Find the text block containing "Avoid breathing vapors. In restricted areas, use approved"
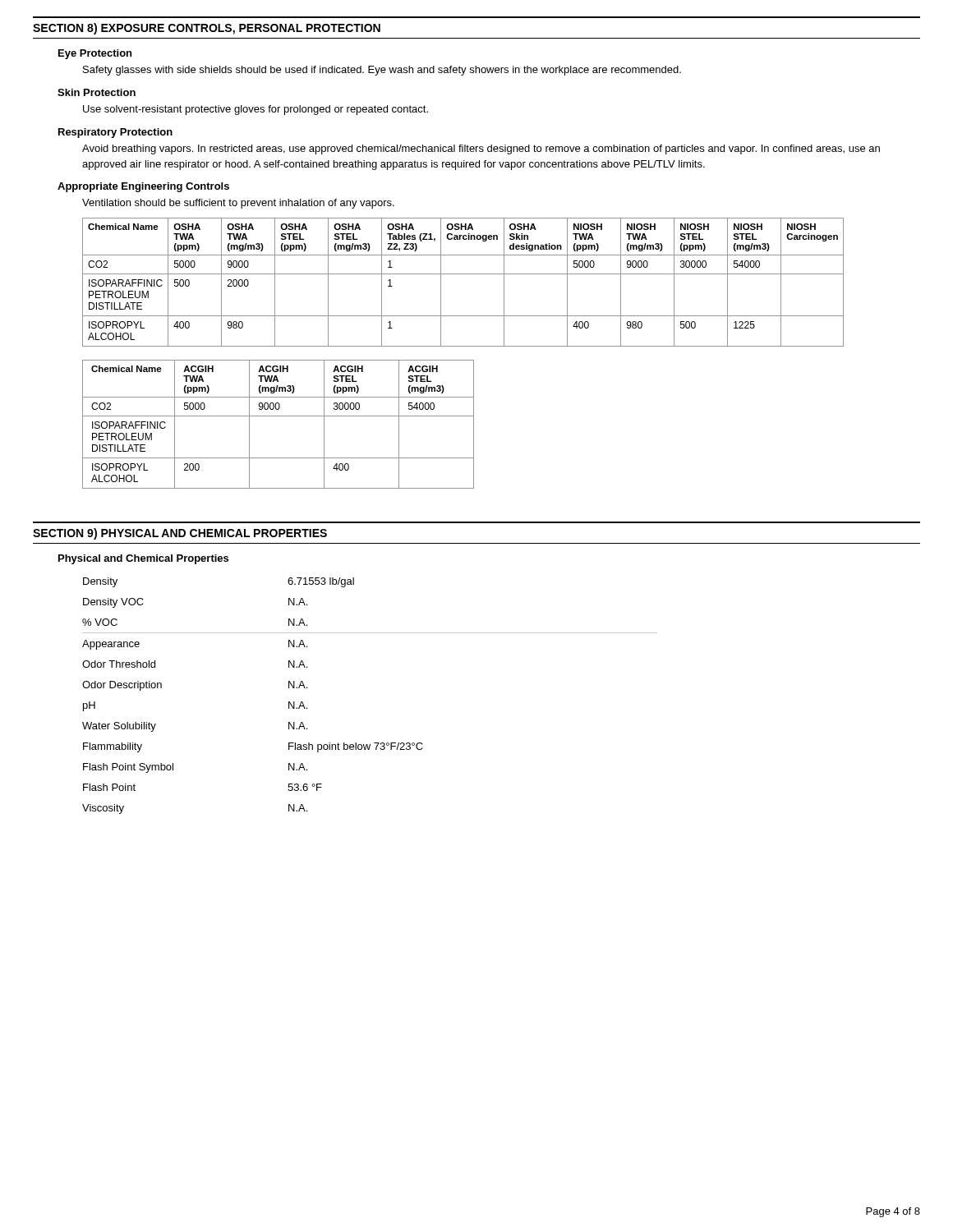The width and height of the screenshot is (953, 1232). point(481,156)
